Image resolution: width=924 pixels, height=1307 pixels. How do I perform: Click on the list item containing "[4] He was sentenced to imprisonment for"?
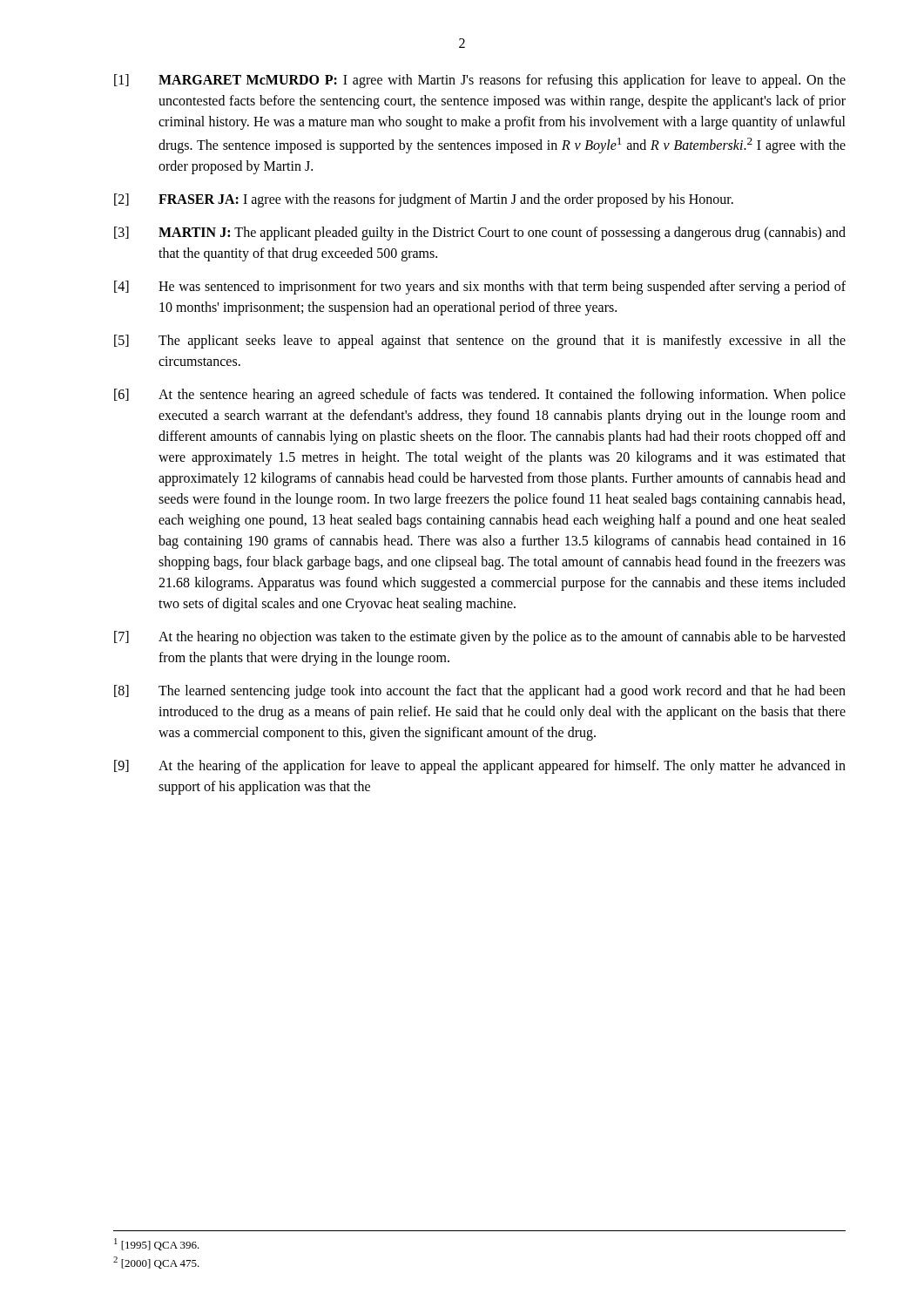tap(479, 297)
